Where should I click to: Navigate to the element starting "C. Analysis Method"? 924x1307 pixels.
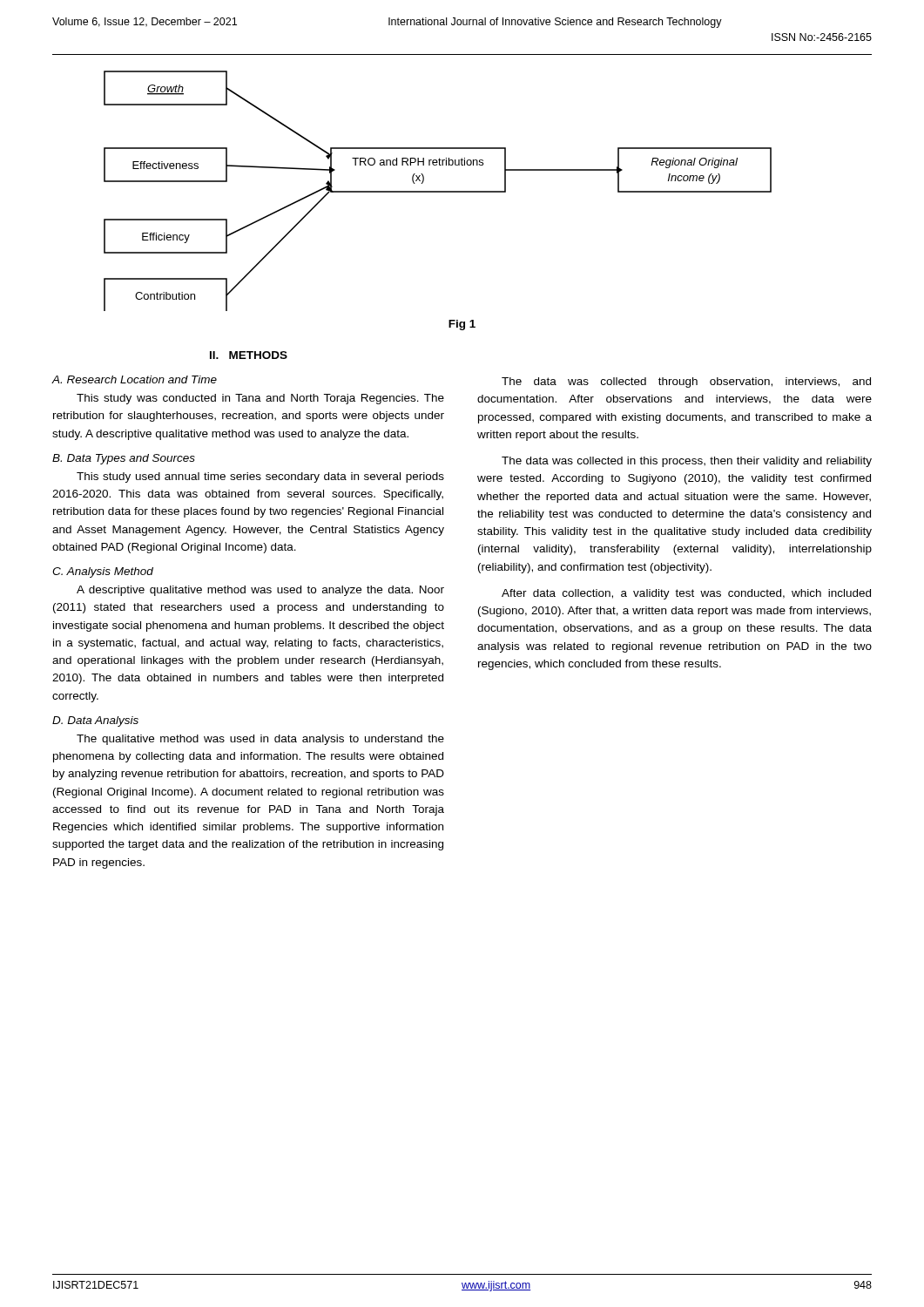(103, 571)
